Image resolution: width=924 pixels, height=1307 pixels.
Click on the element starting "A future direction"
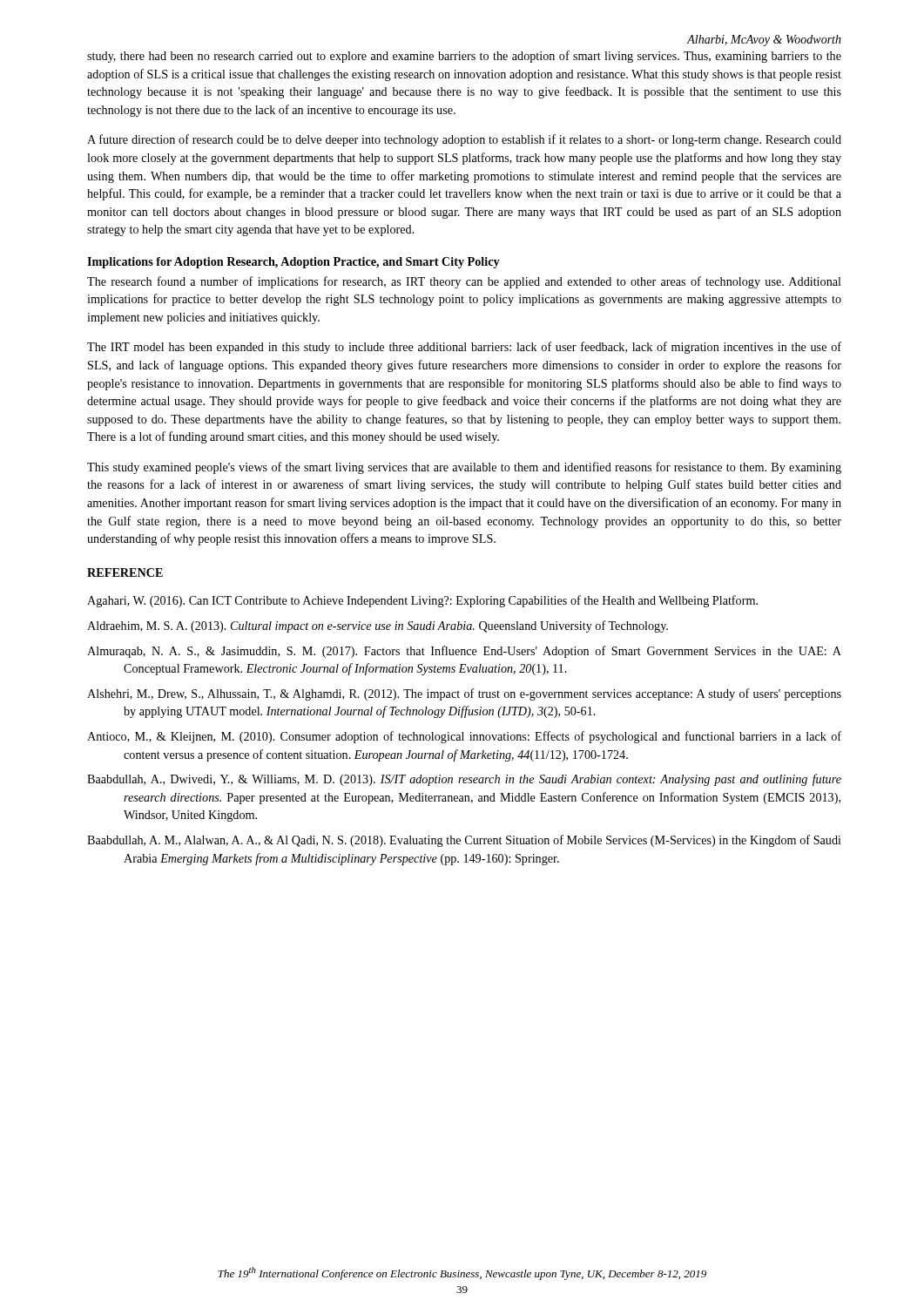(x=464, y=185)
